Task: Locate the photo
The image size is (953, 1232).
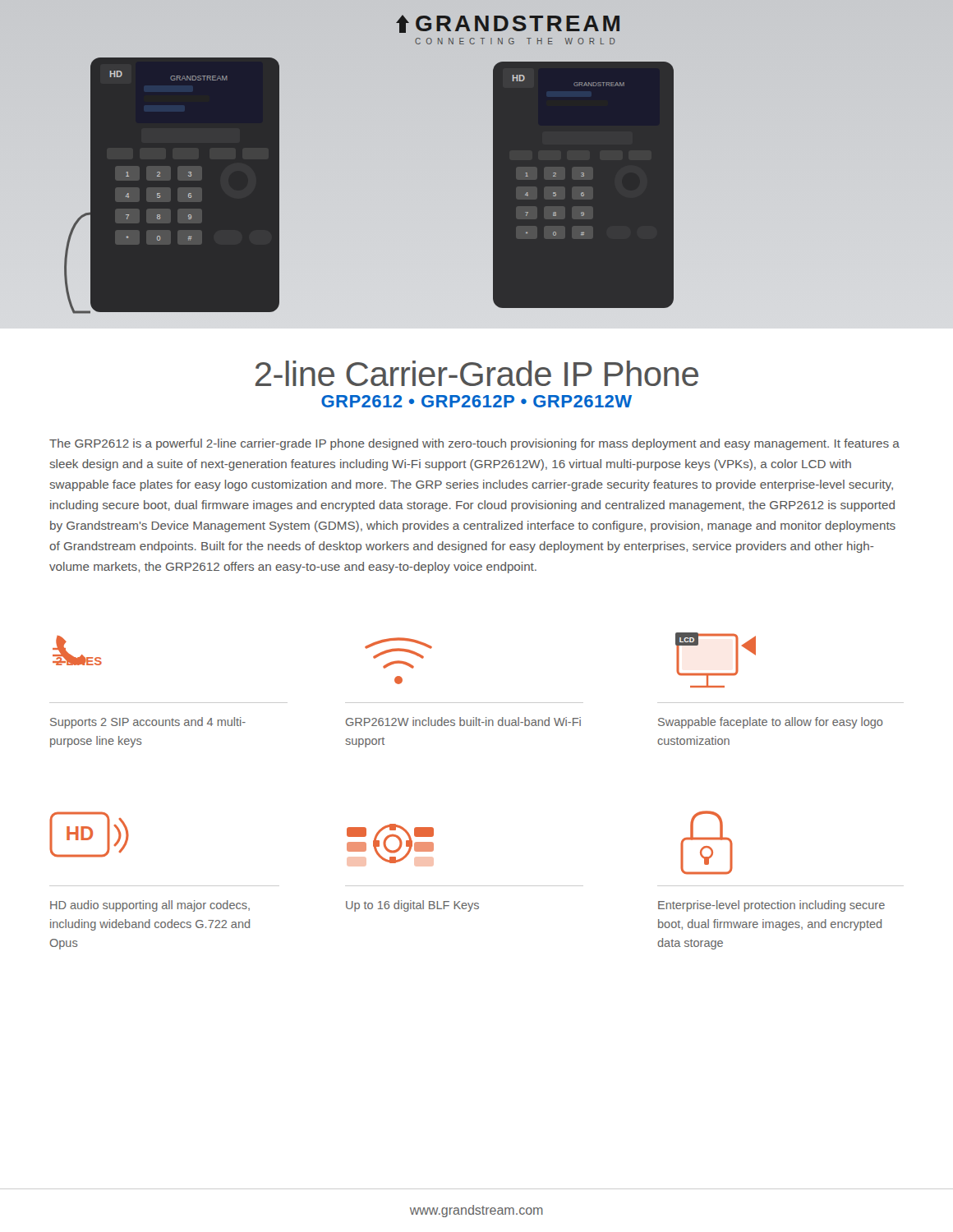Action: pyautogui.click(x=476, y=164)
